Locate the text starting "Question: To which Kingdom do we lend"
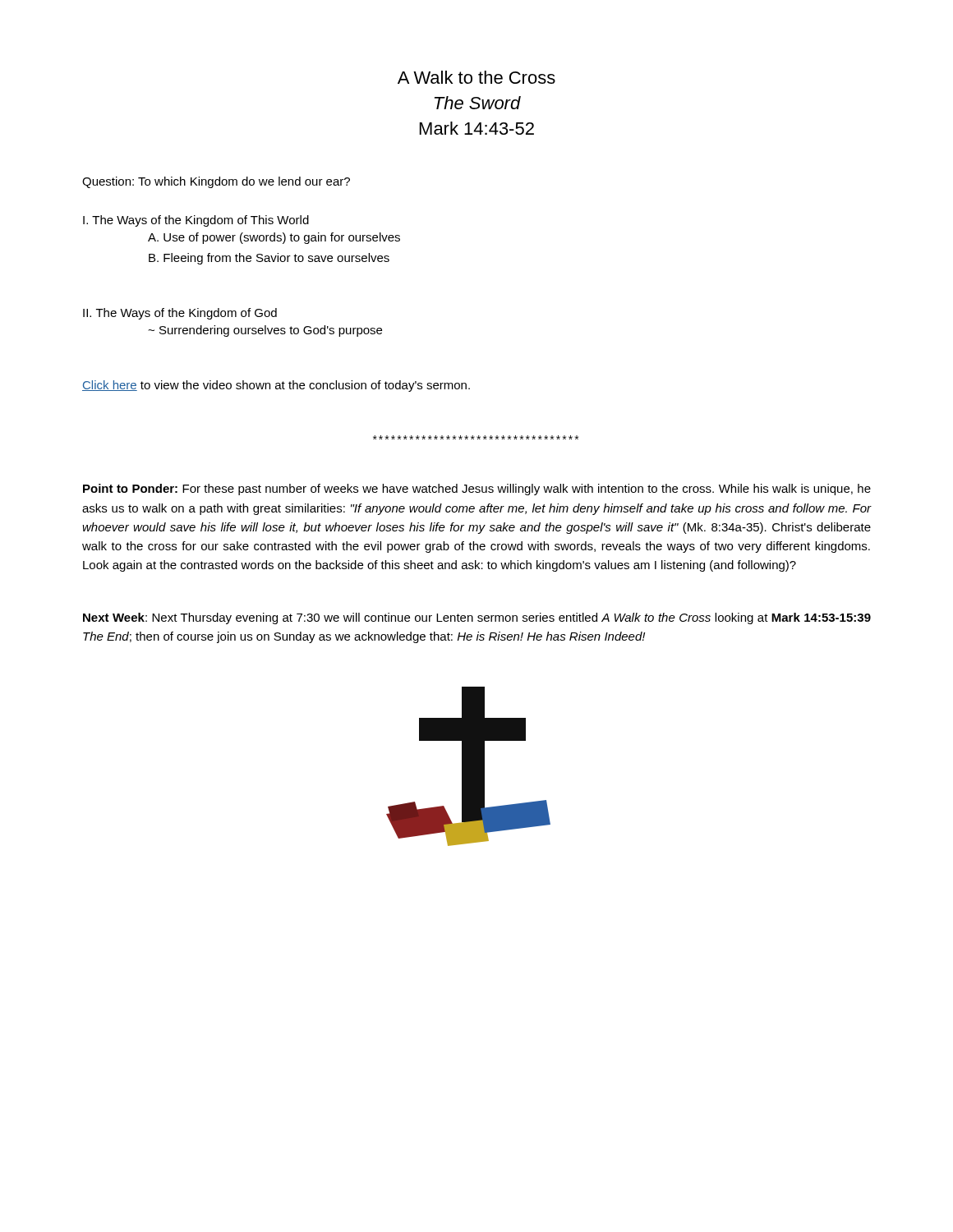953x1232 pixels. [x=216, y=181]
